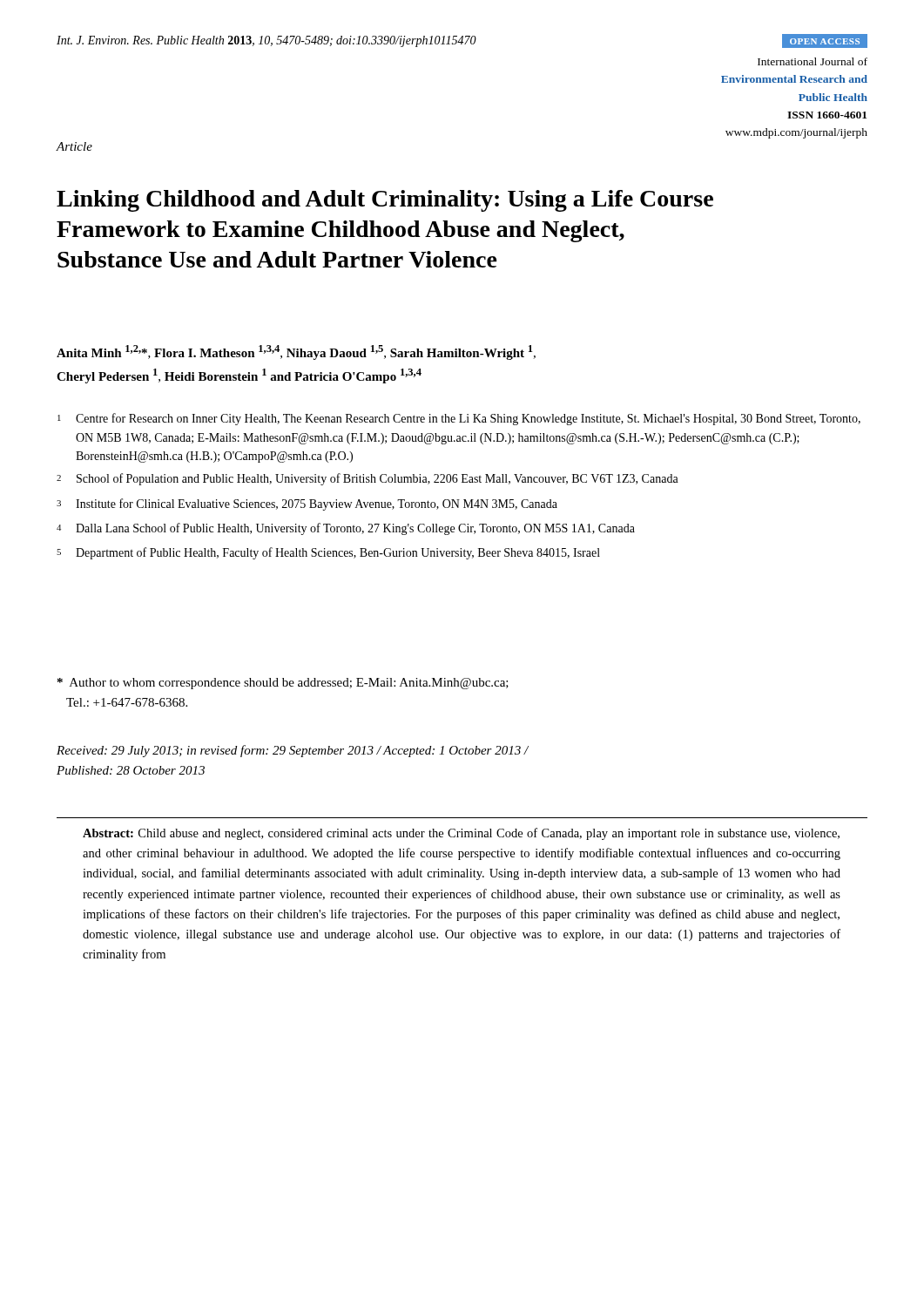Screen dimensions: 1307x924
Task: Point to the region starting "1 Centre for"
Action: pos(462,487)
